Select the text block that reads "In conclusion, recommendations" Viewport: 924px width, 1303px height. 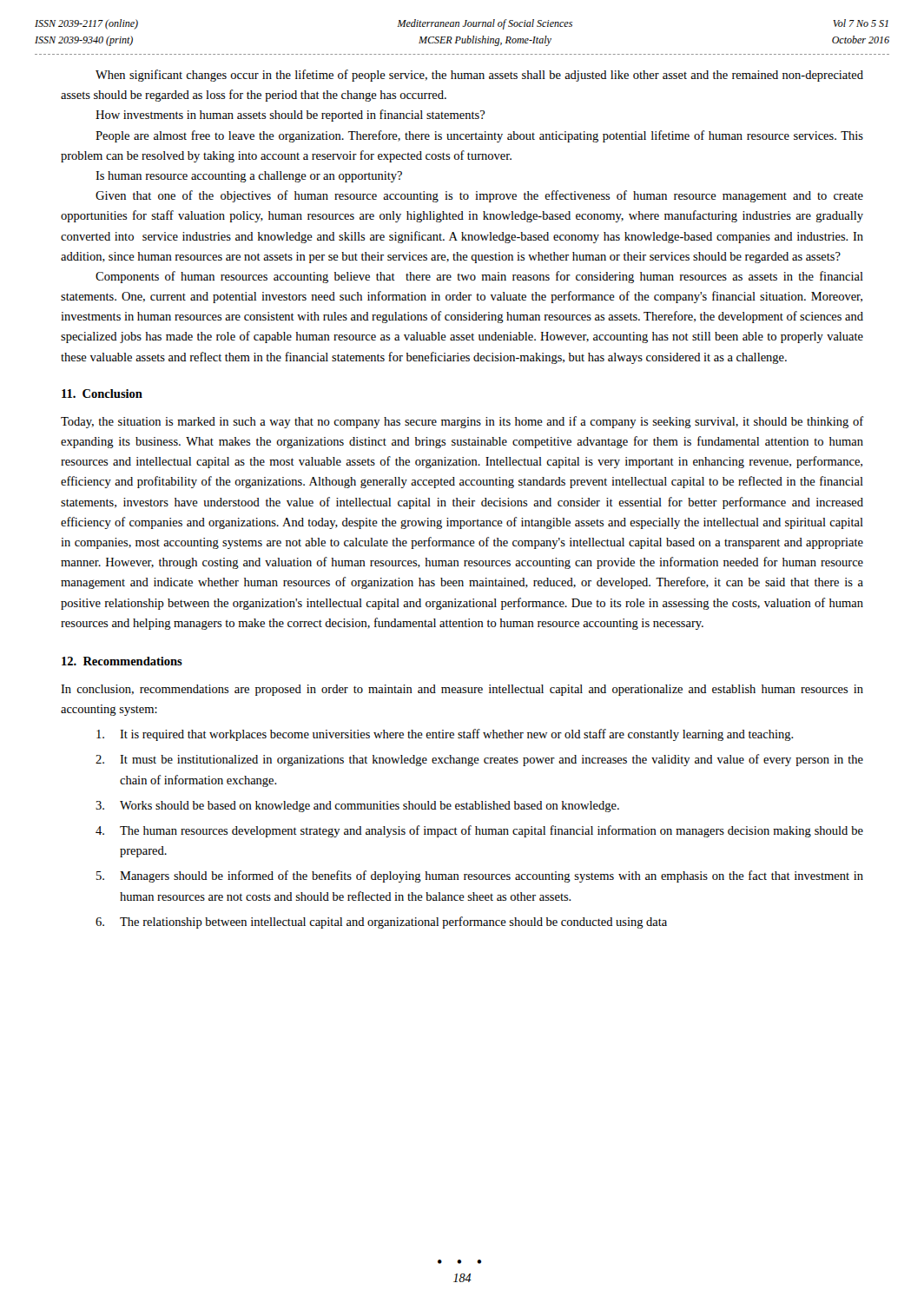coord(462,699)
